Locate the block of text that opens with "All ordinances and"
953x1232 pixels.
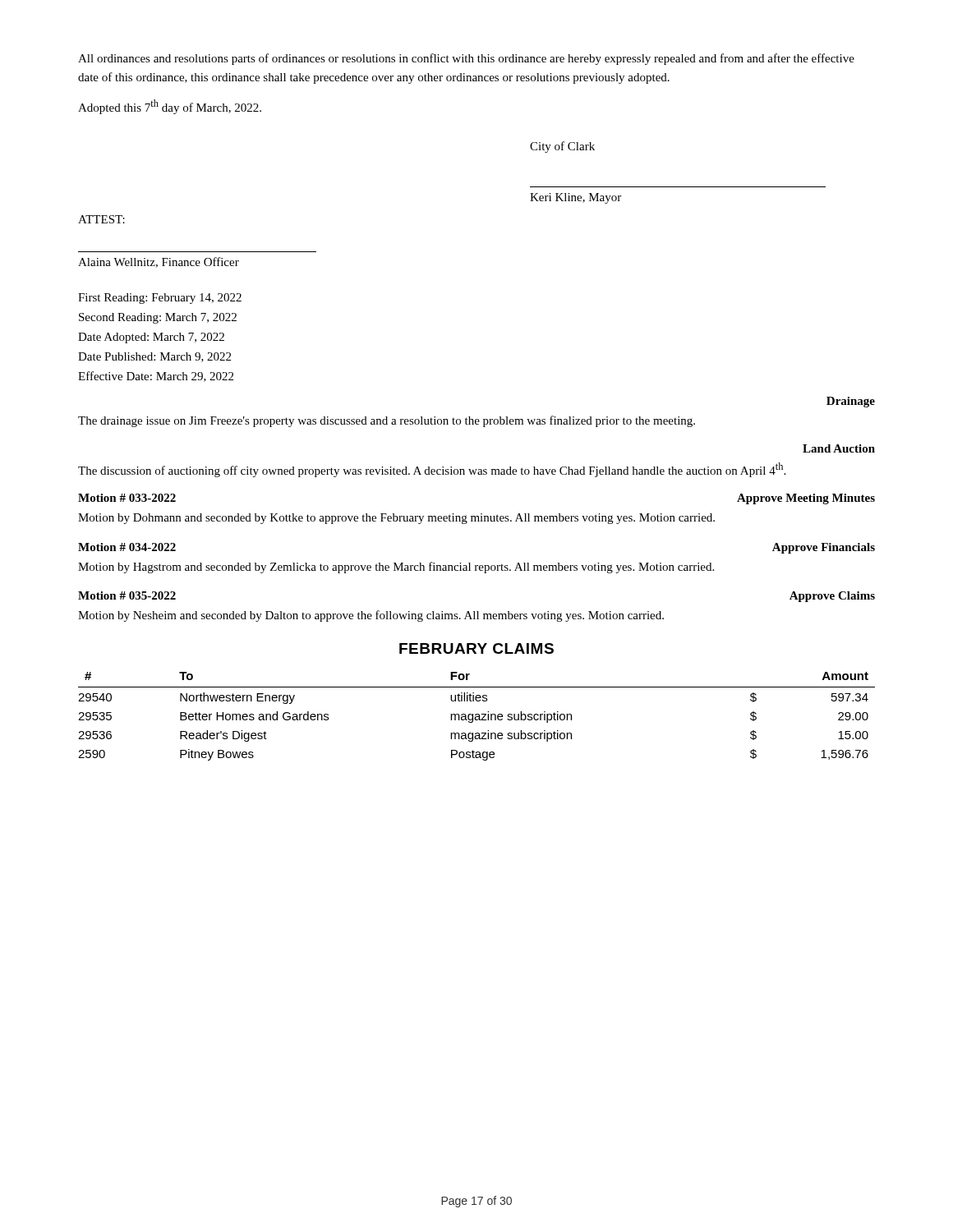tap(466, 68)
